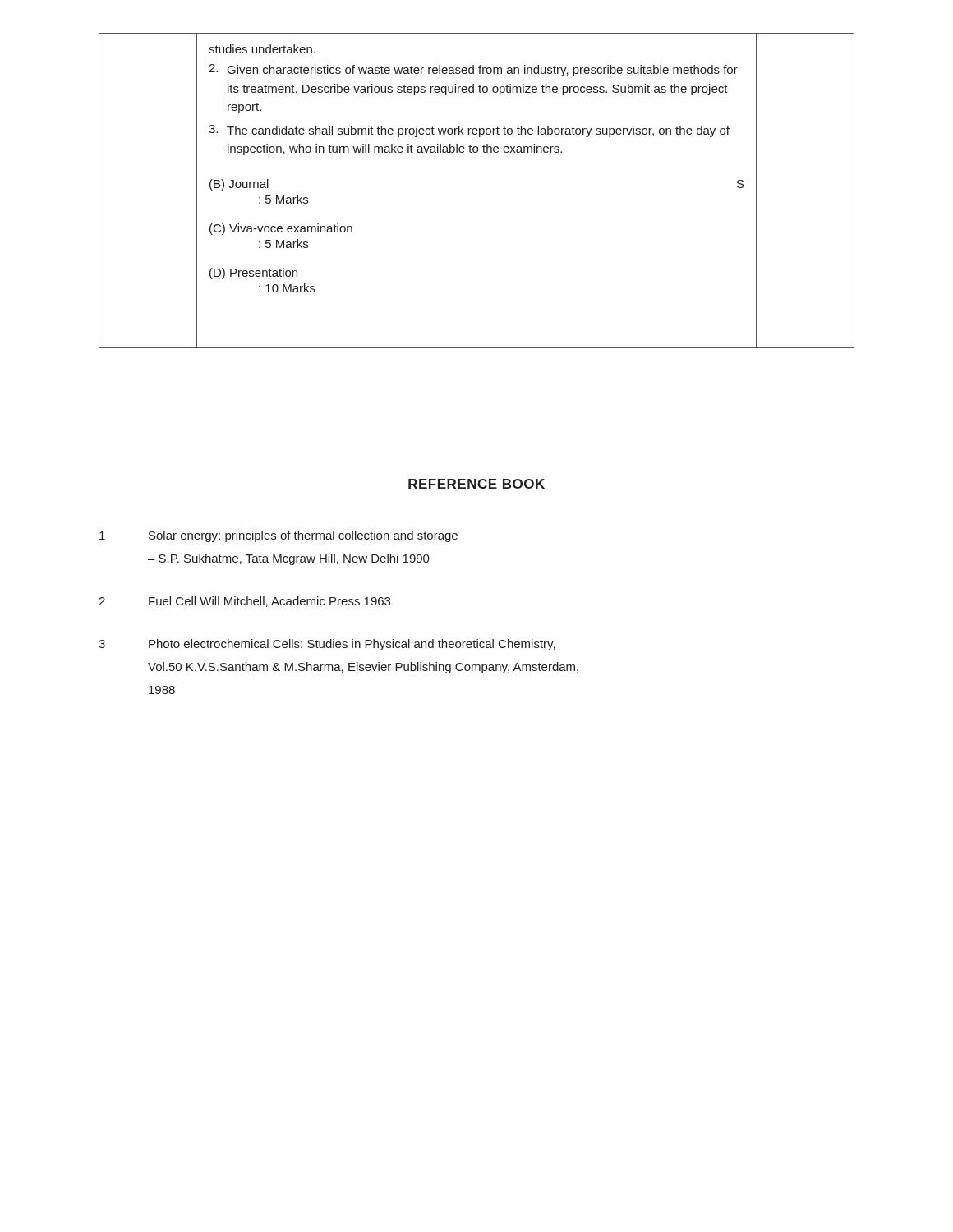This screenshot has width=953, height=1232.
Task: Point to the text starting "REFERENCE BOOK"
Action: click(x=476, y=484)
